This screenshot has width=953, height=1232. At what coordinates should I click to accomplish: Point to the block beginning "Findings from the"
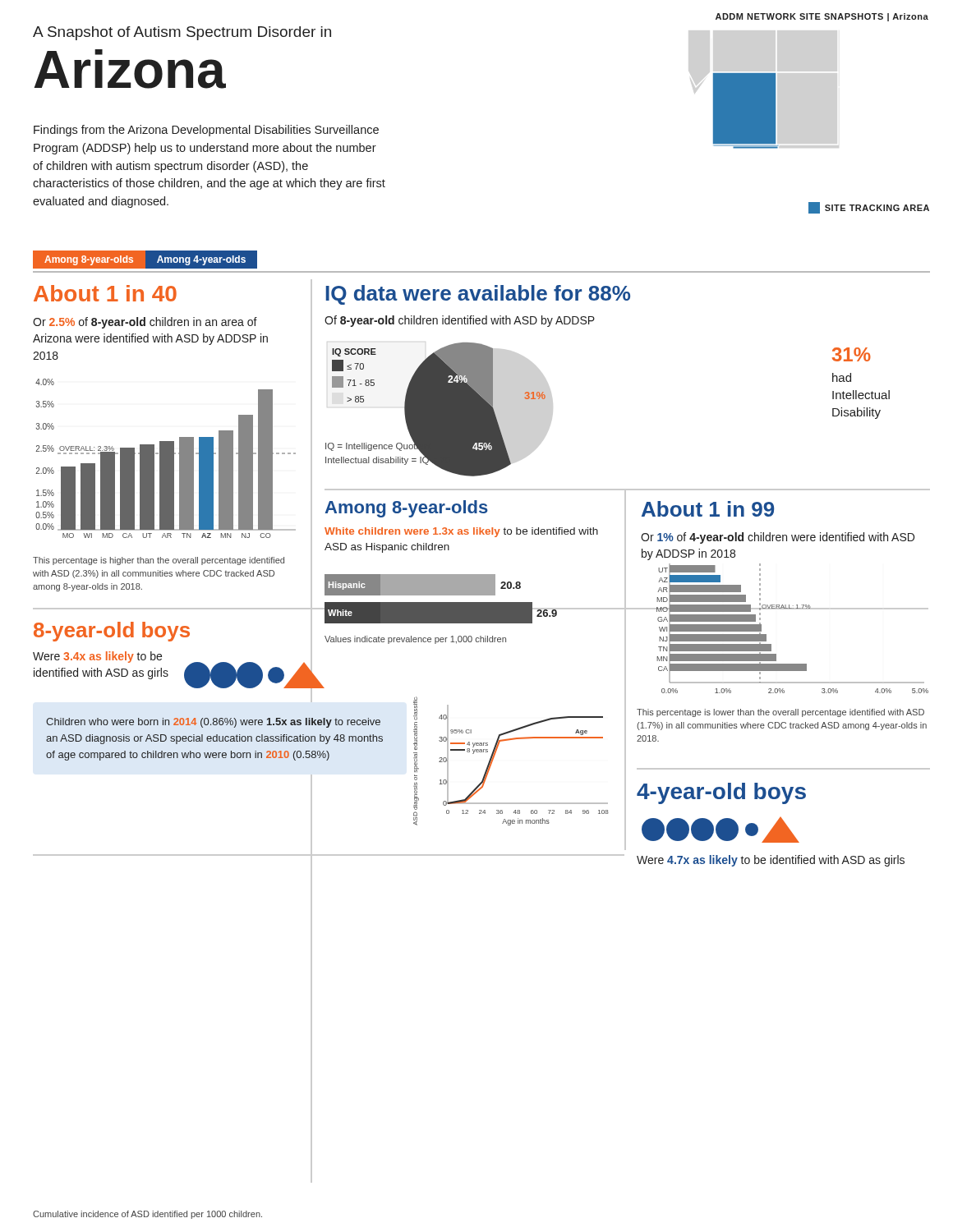coord(209,166)
